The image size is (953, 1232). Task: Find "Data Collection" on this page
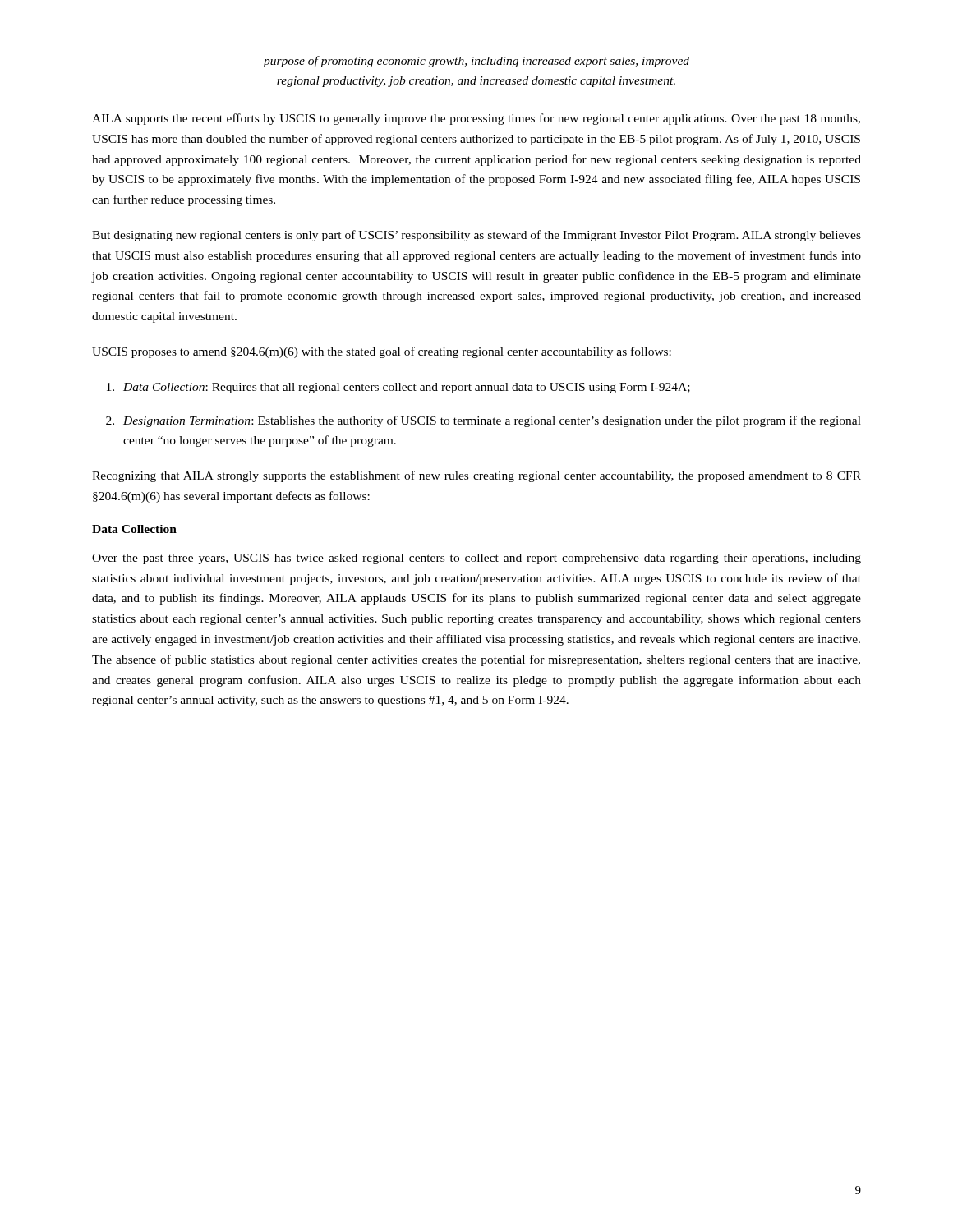(x=134, y=528)
